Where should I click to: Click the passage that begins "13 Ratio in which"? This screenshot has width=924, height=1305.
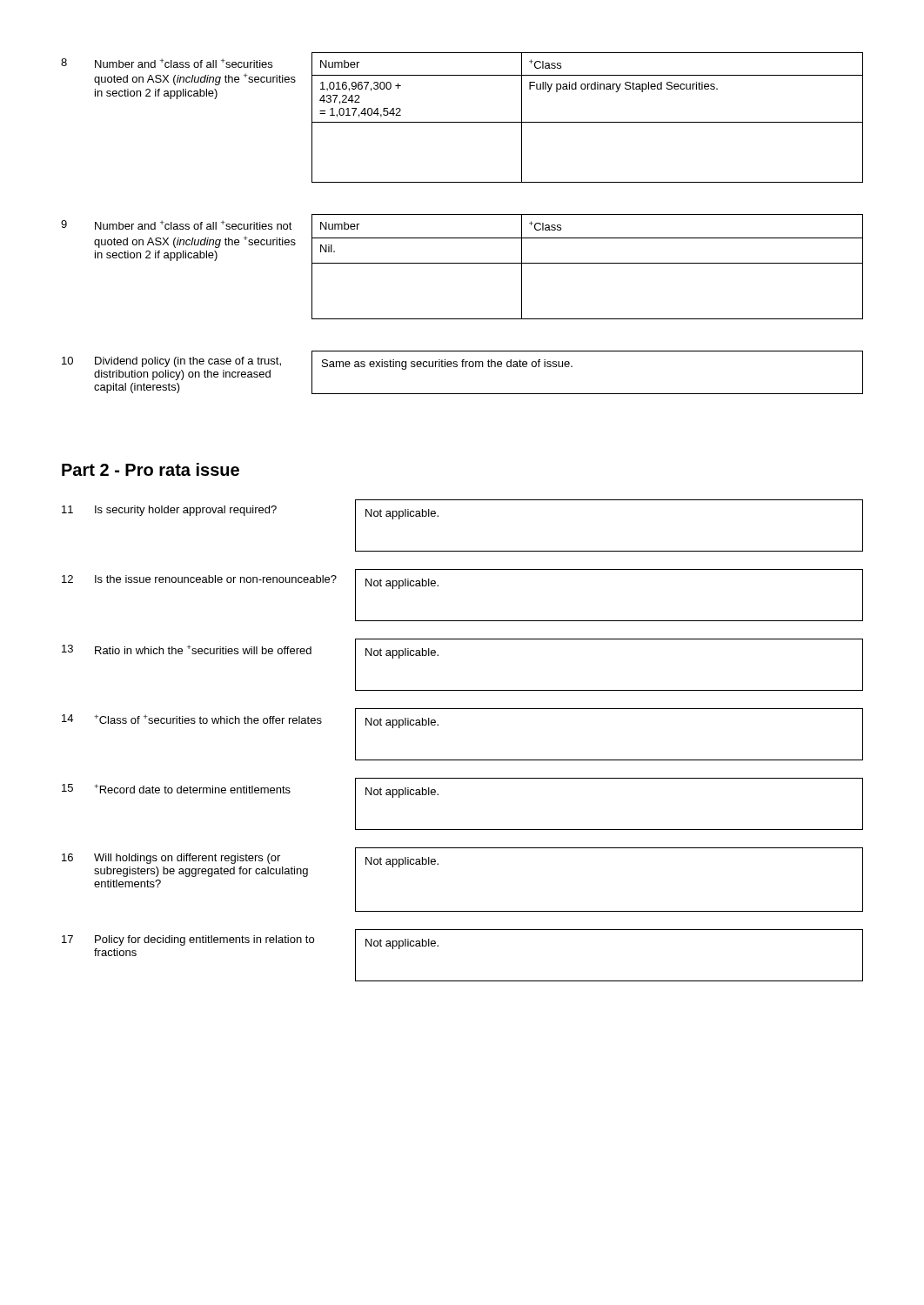(x=462, y=664)
